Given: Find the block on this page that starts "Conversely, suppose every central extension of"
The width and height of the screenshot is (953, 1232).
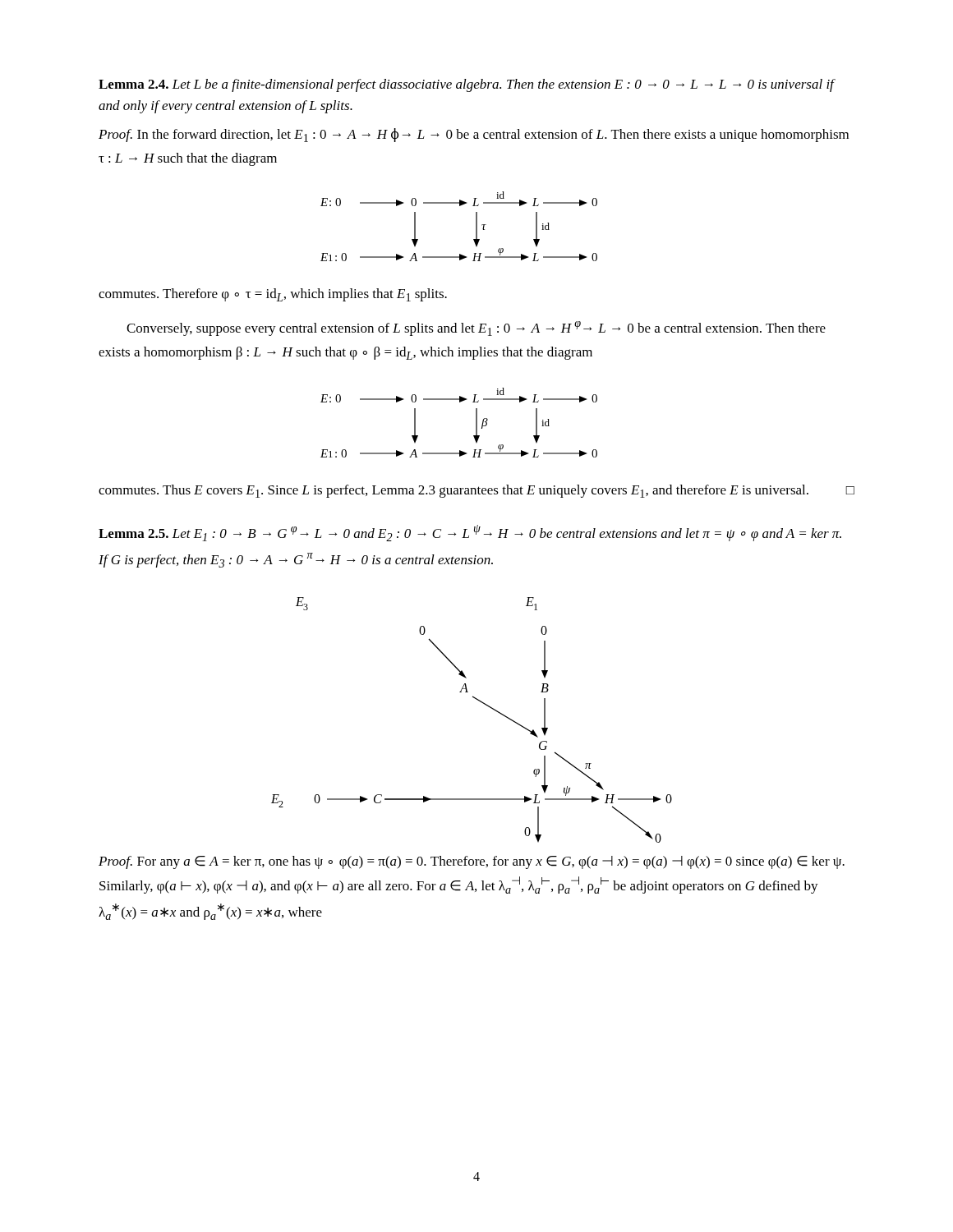Looking at the screenshot, I should 462,339.
